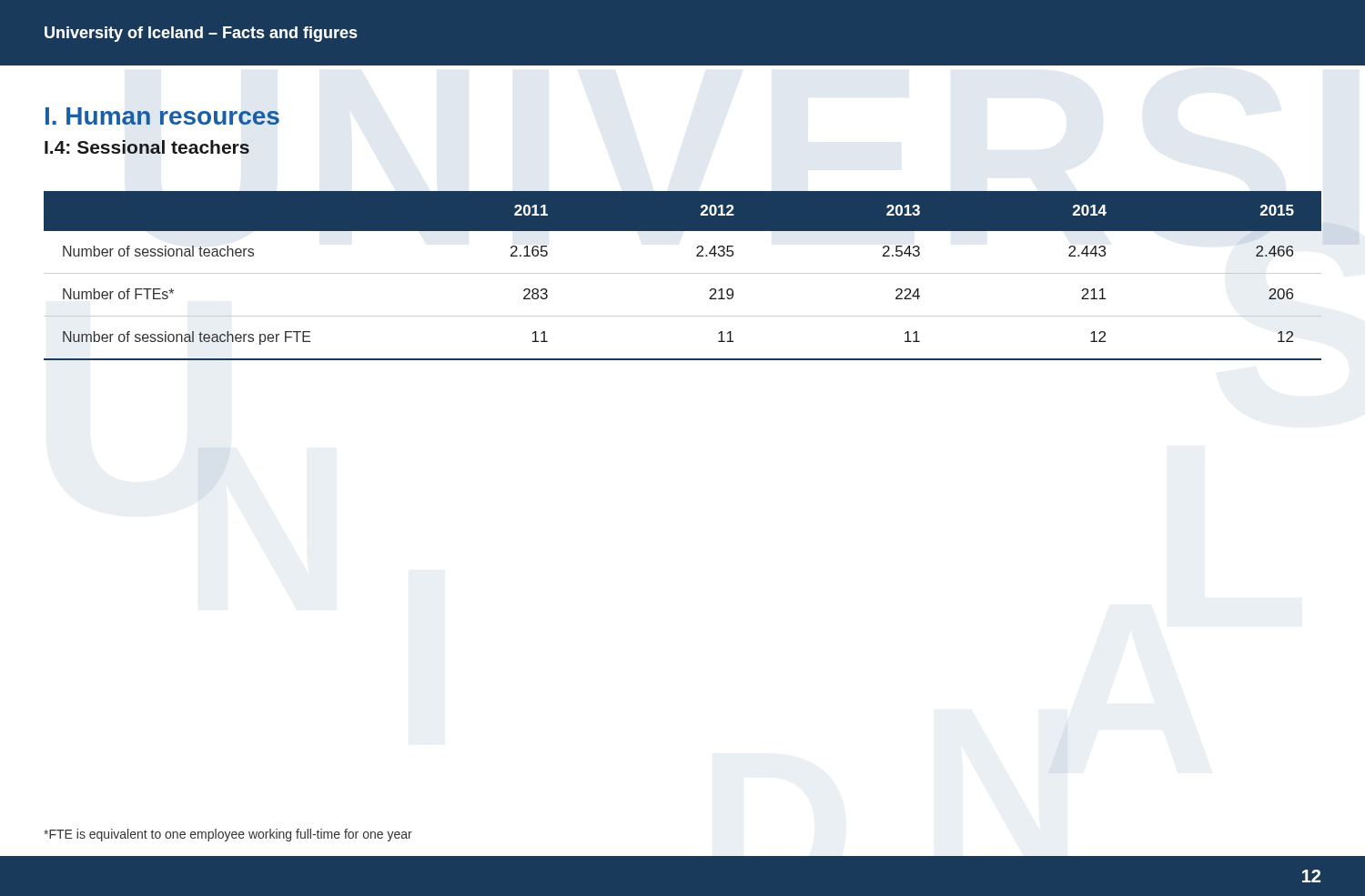1365x896 pixels.
Task: Click where it says "I. Human resources"
Action: [x=162, y=116]
